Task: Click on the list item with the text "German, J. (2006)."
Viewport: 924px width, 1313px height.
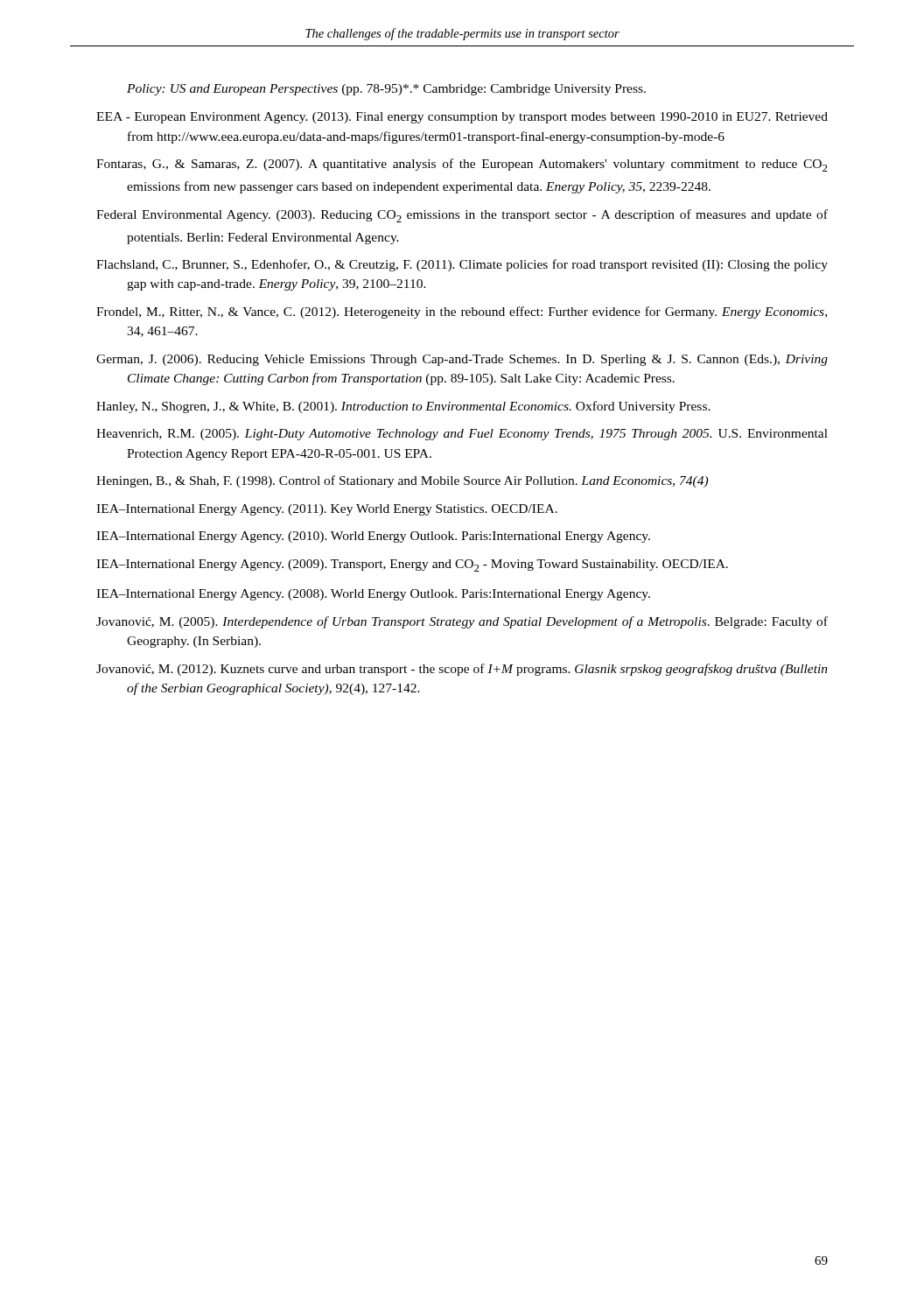Action: 462,368
